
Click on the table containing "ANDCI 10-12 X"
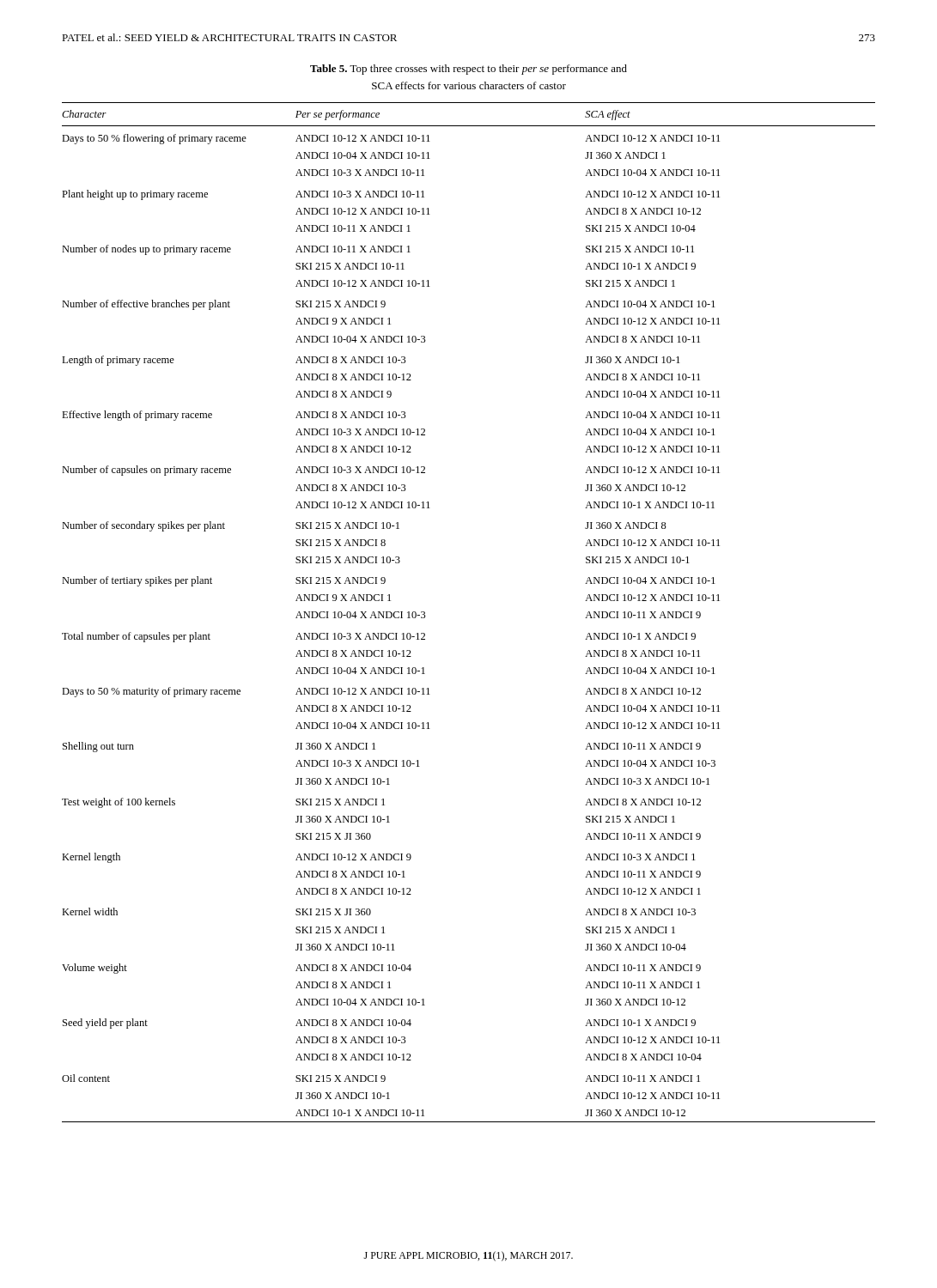point(468,613)
